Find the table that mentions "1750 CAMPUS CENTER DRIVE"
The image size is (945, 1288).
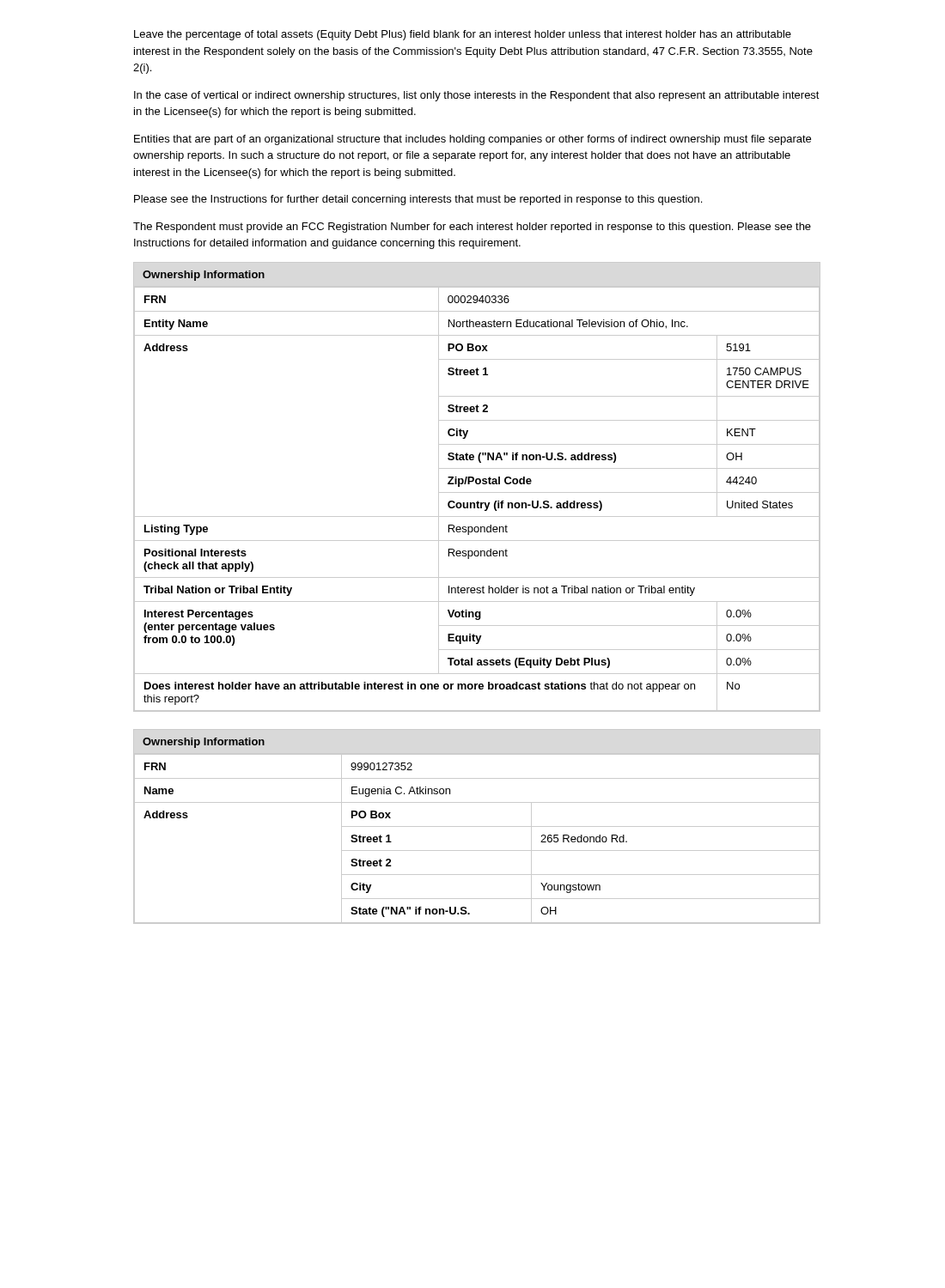(477, 486)
